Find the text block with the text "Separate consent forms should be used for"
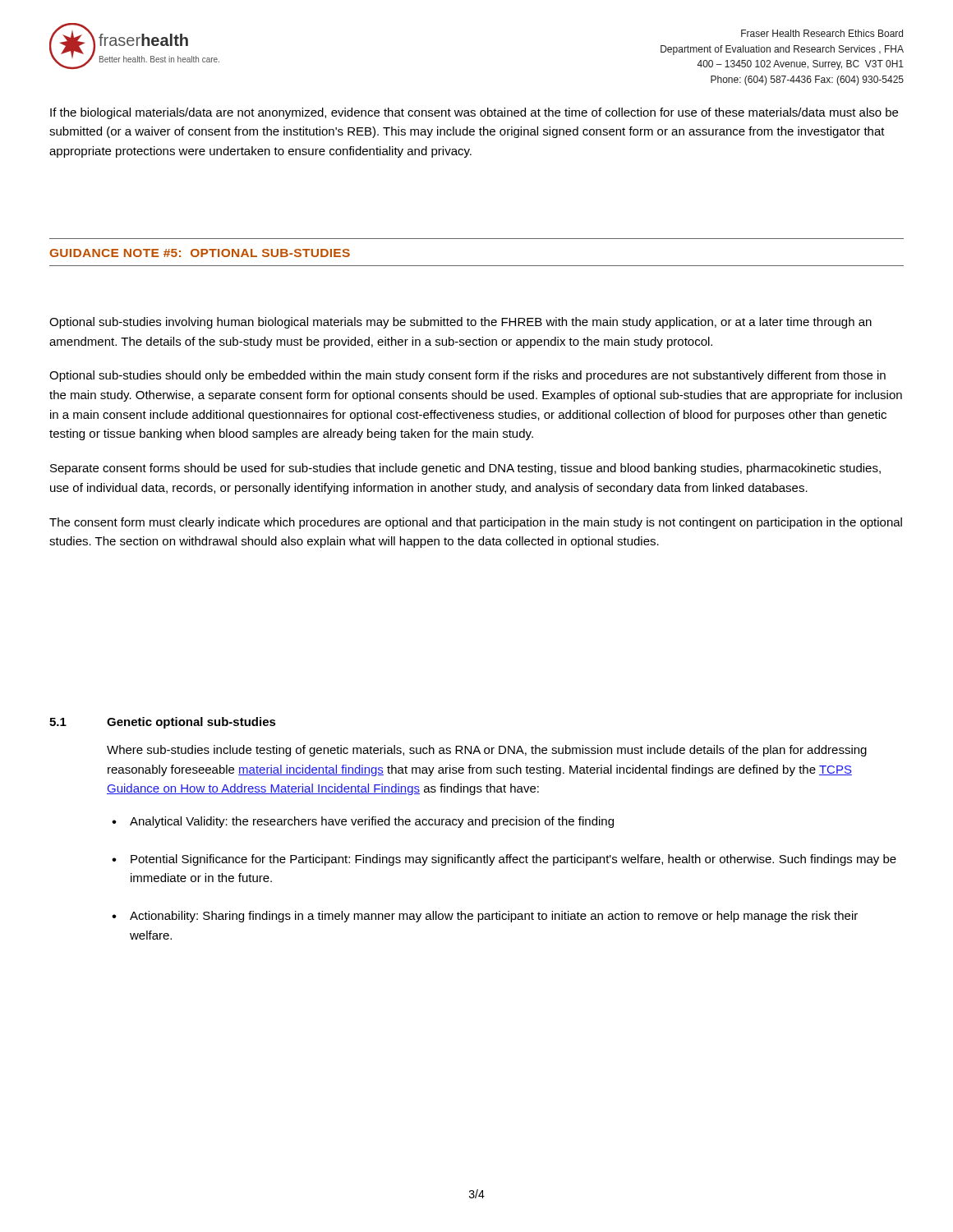953x1232 pixels. [x=465, y=478]
